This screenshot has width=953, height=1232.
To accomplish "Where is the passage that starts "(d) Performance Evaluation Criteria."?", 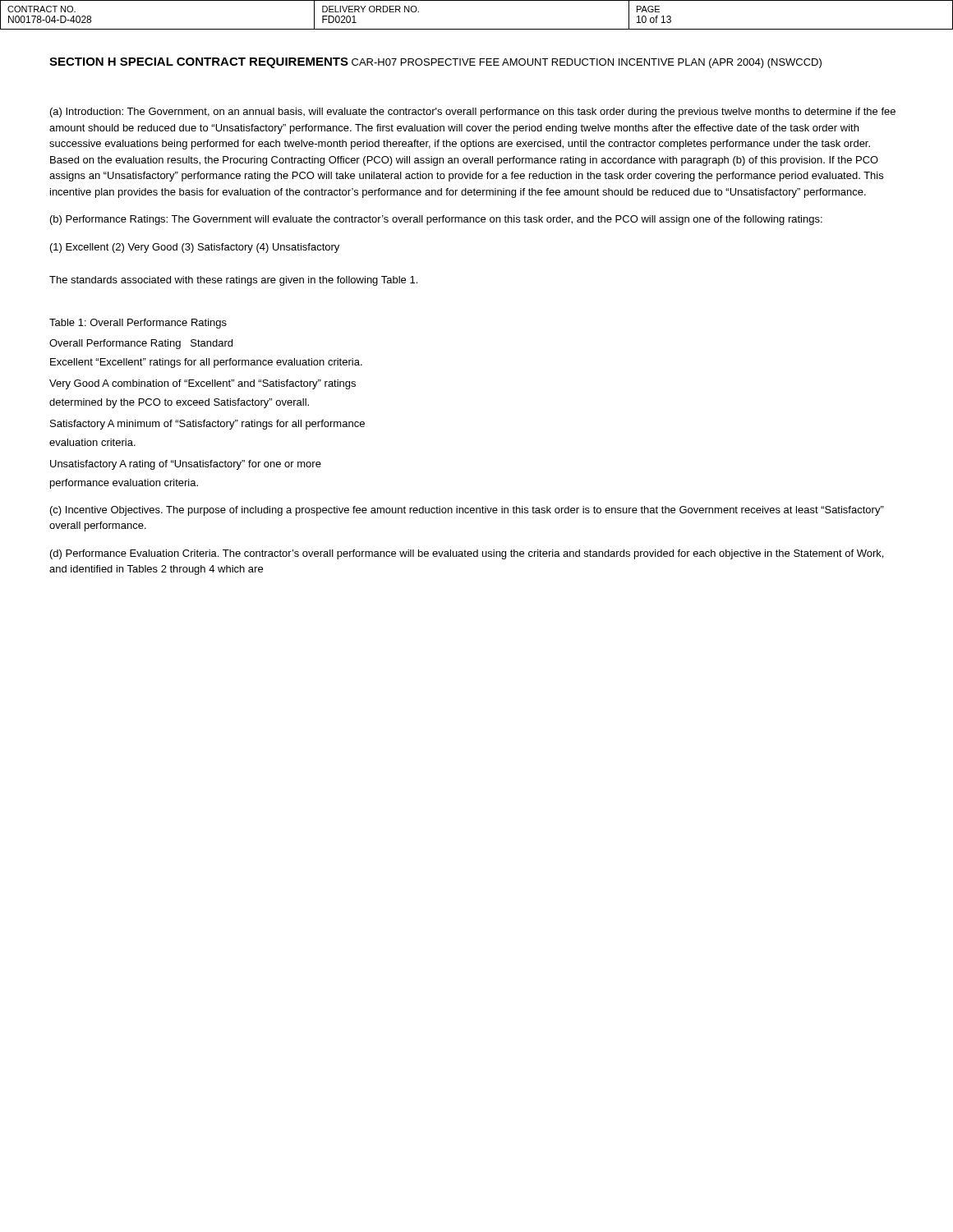I will click(476, 561).
